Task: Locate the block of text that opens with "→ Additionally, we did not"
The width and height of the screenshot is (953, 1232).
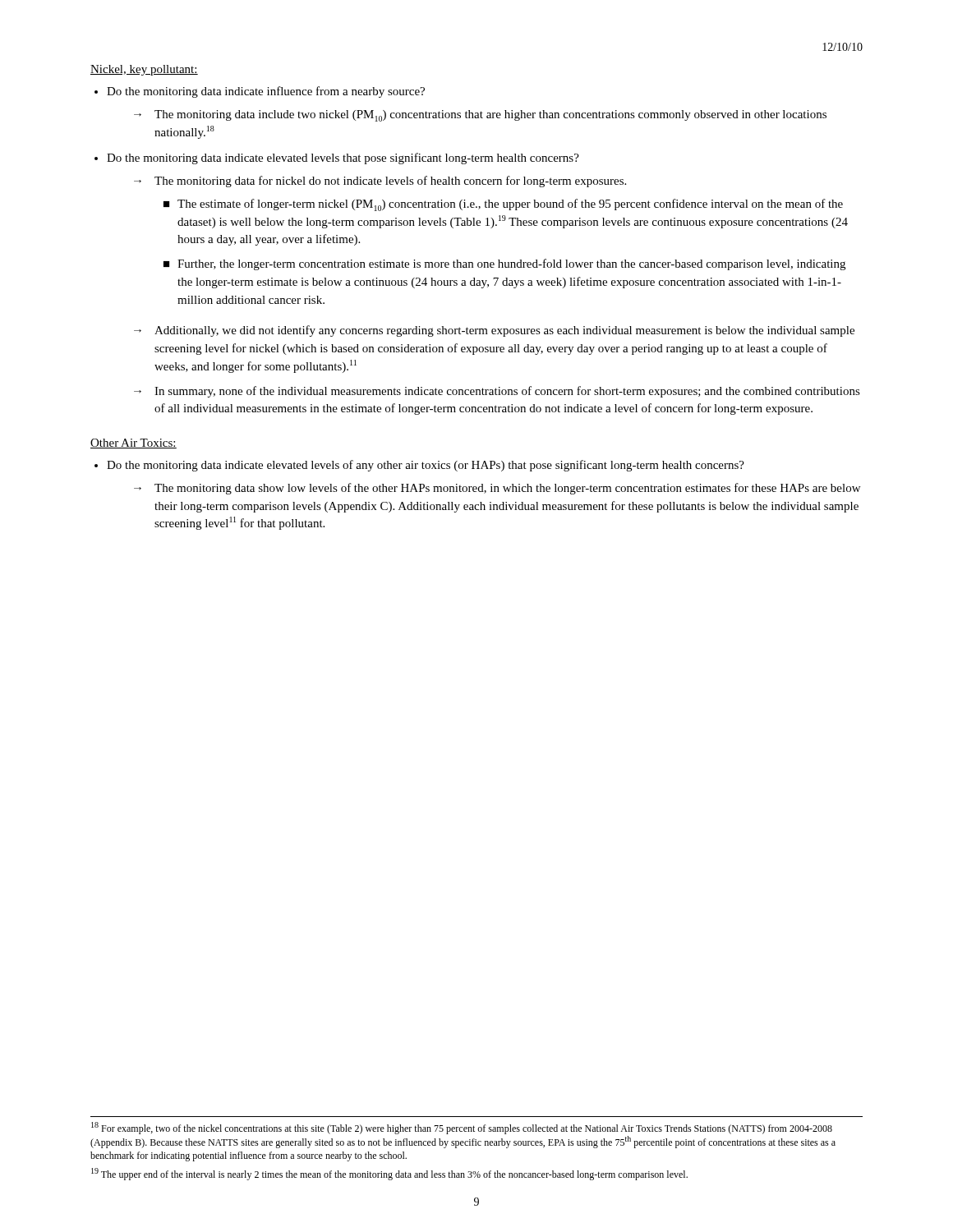Action: tap(497, 349)
